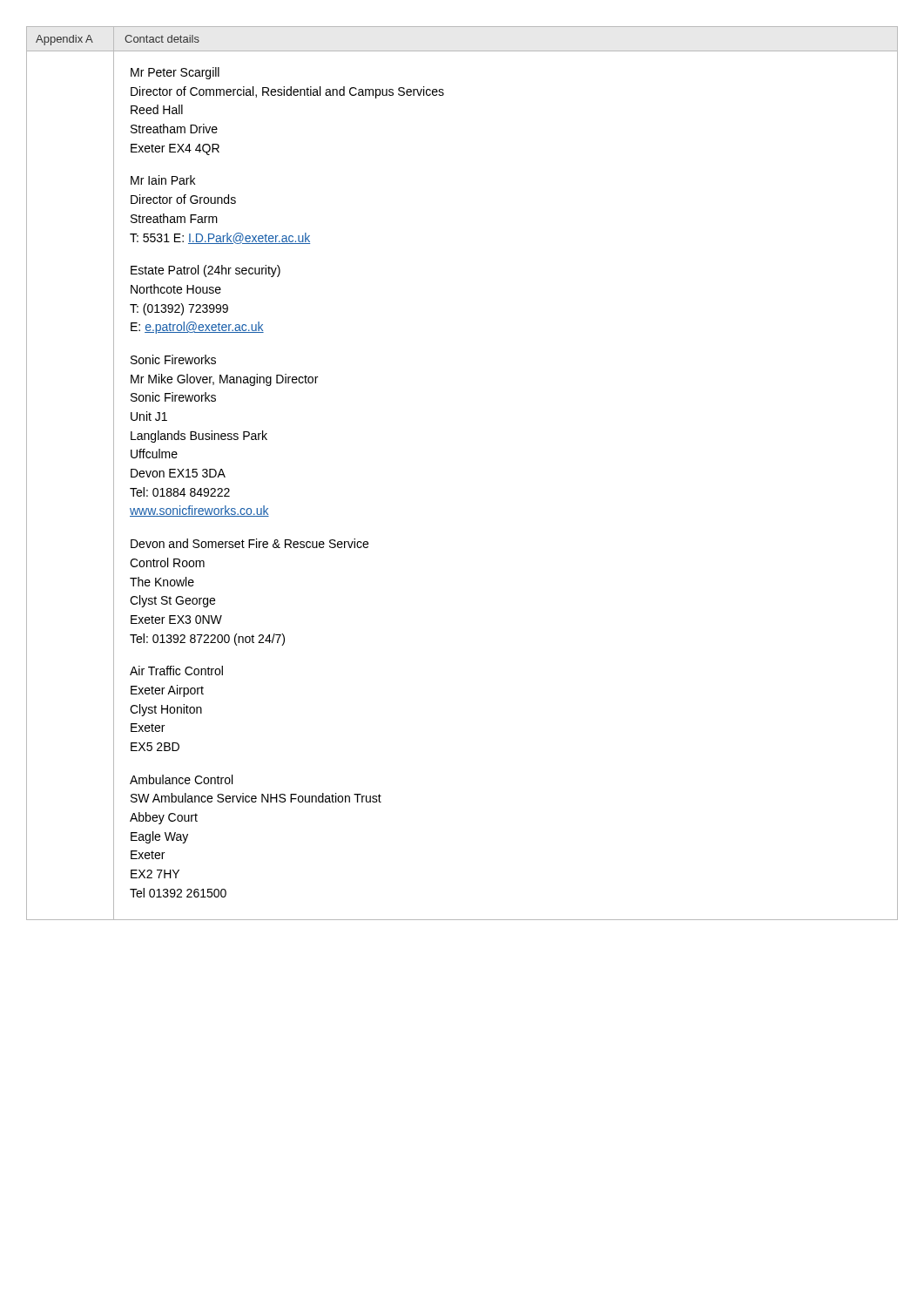Point to the block starting "Appendix A Contact"
The height and width of the screenshot is (1307, 924).
point(64,40)
